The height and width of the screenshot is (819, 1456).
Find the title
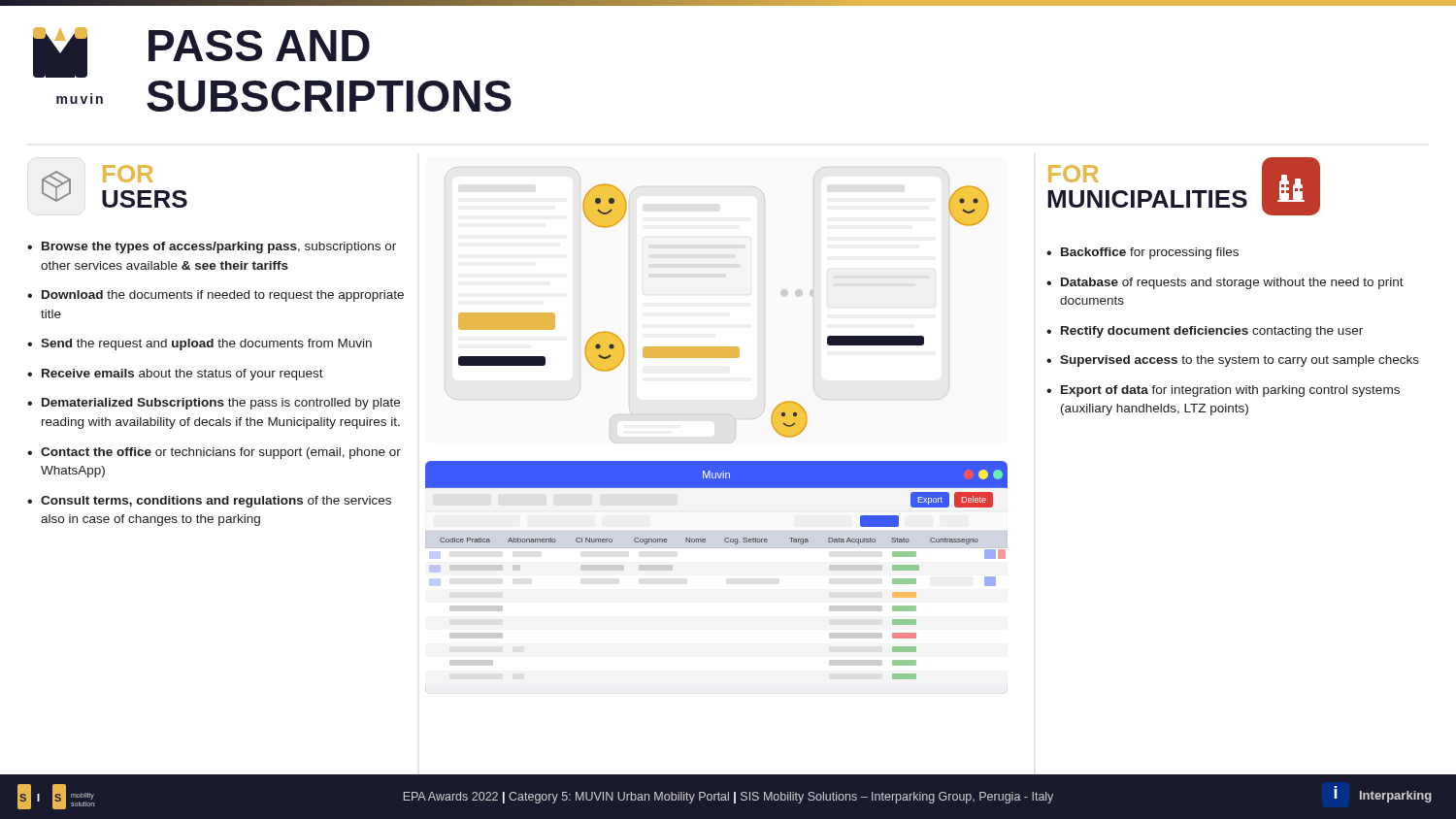329,71
